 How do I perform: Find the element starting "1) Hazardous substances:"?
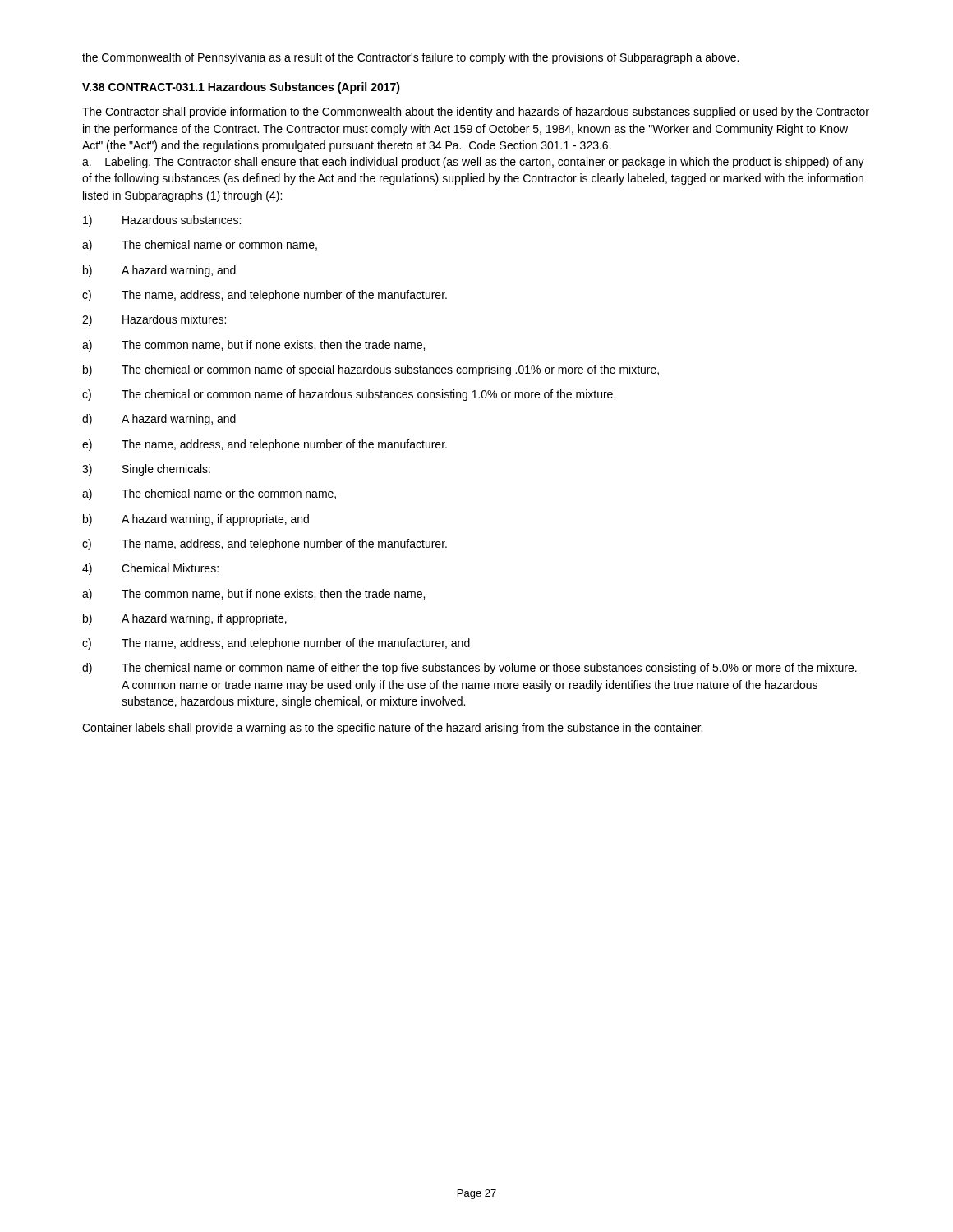[162, 221]
